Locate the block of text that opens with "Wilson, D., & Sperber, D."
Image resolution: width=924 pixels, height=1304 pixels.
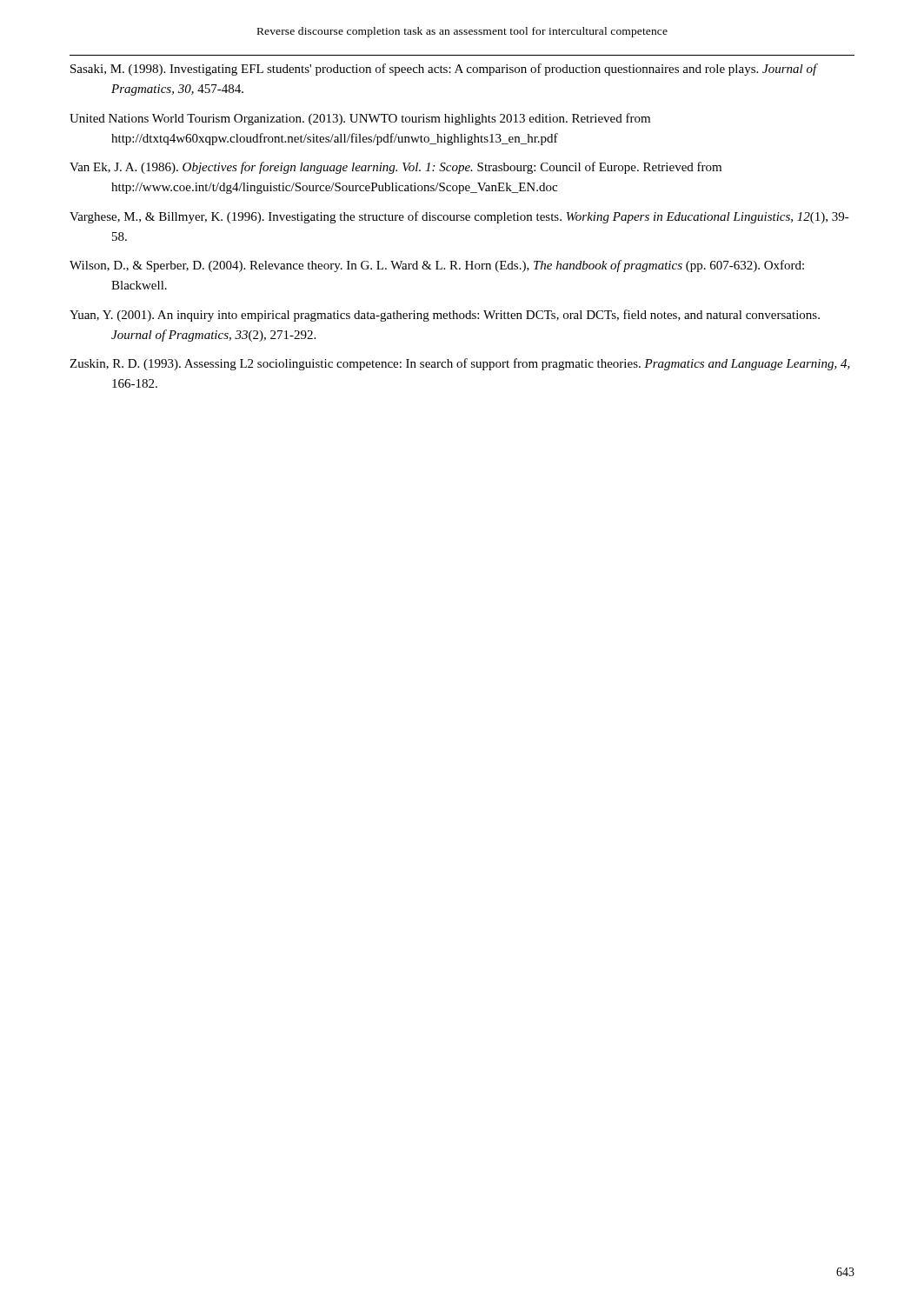coord(437,275)
